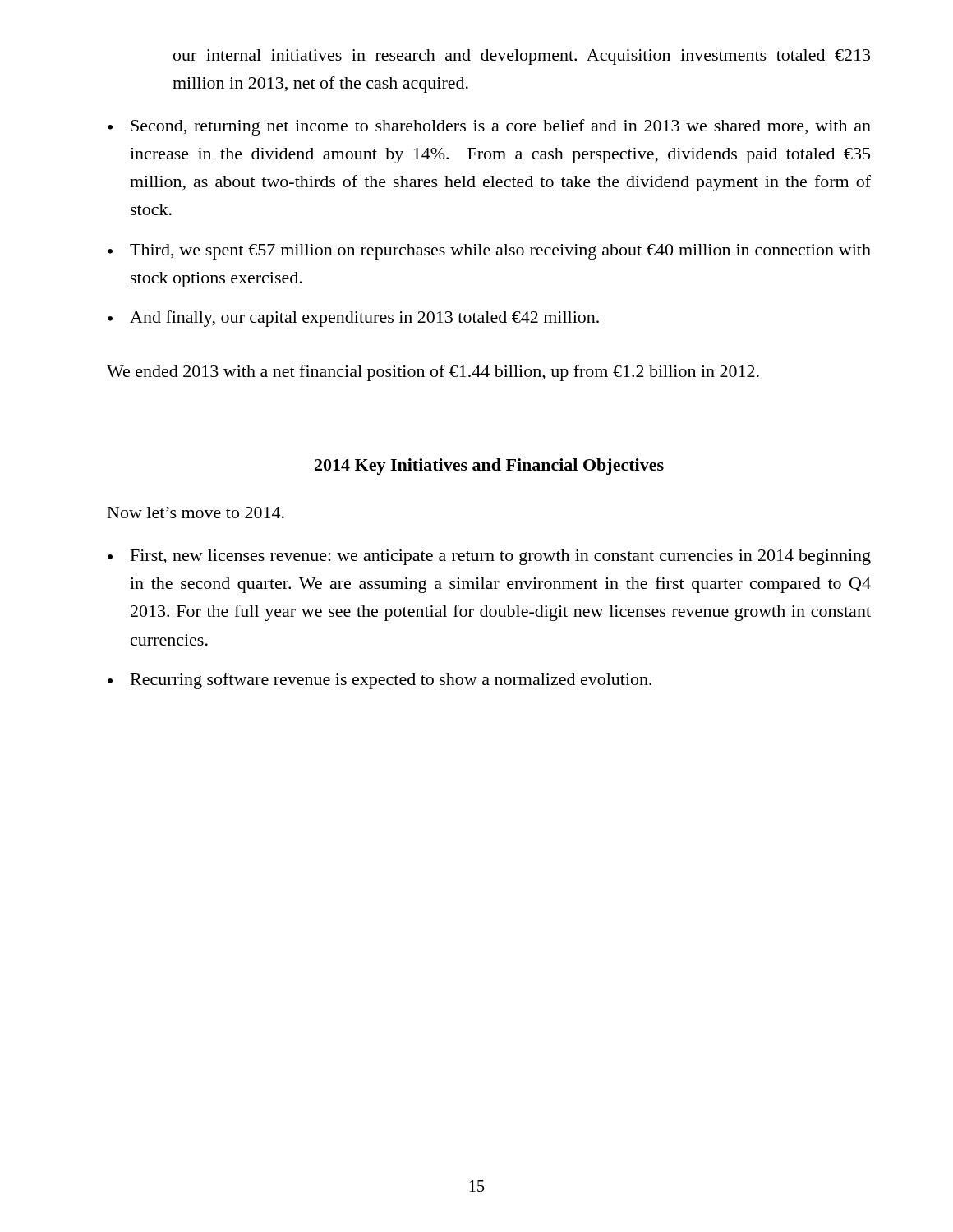Locate the block of text that opens with "• Recurring software revenue"
Screen dimensions: 1232x953
click(x=489, y=681)
